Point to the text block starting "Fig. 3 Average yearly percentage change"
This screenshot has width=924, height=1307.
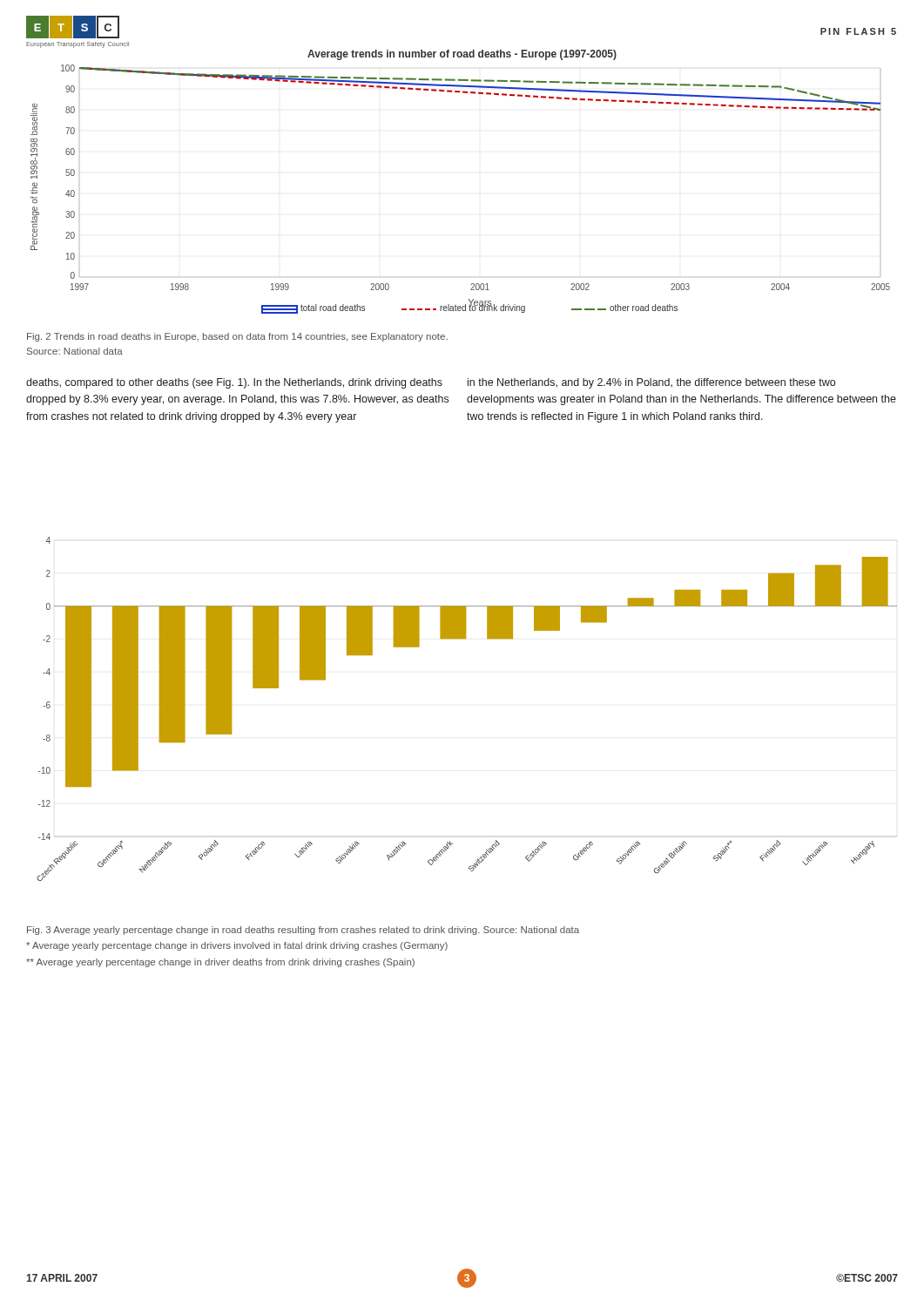coord(303,946)
